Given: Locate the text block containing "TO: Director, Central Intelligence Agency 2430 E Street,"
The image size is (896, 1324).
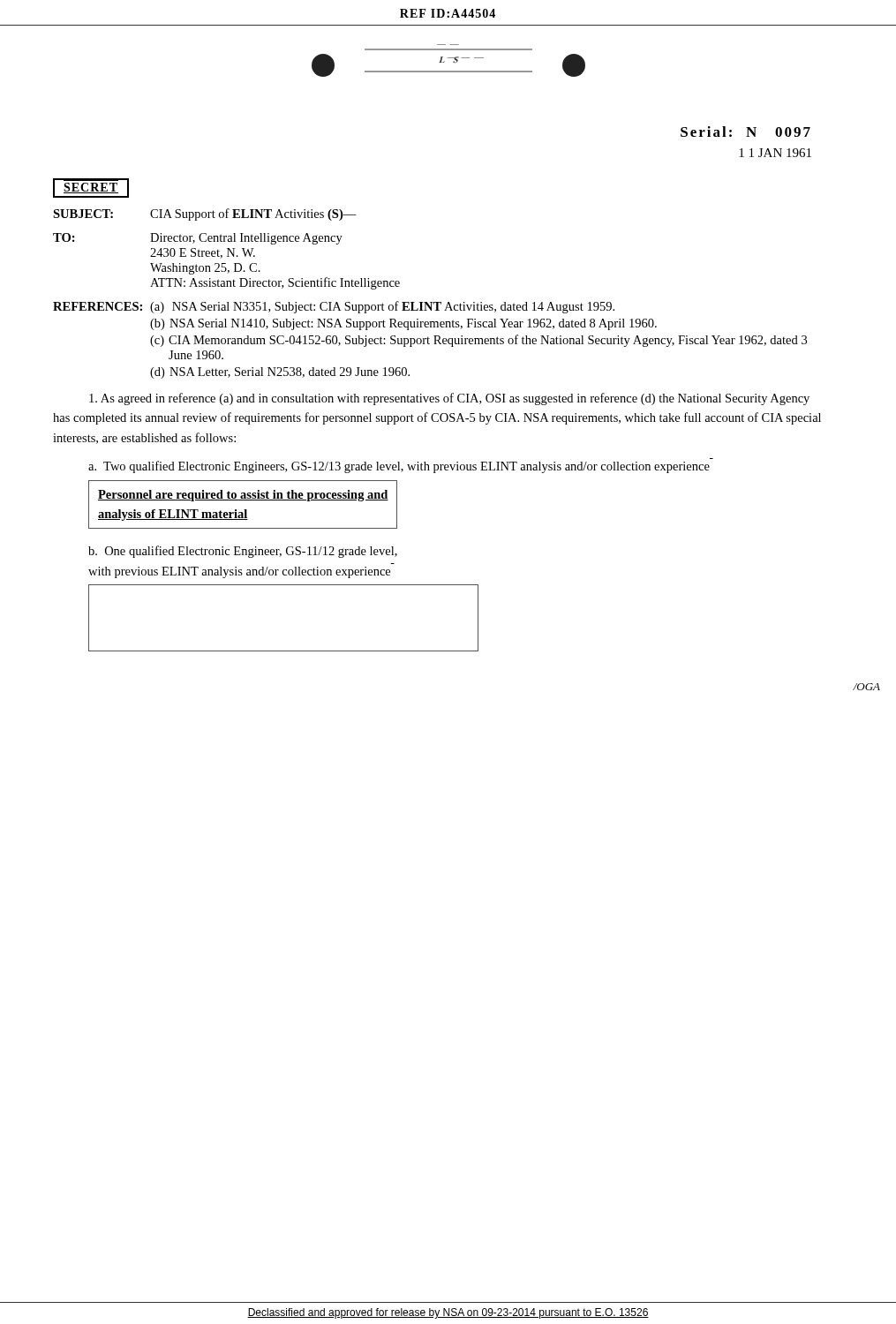Looking at the screenshot, I should [x=227, y=260].
